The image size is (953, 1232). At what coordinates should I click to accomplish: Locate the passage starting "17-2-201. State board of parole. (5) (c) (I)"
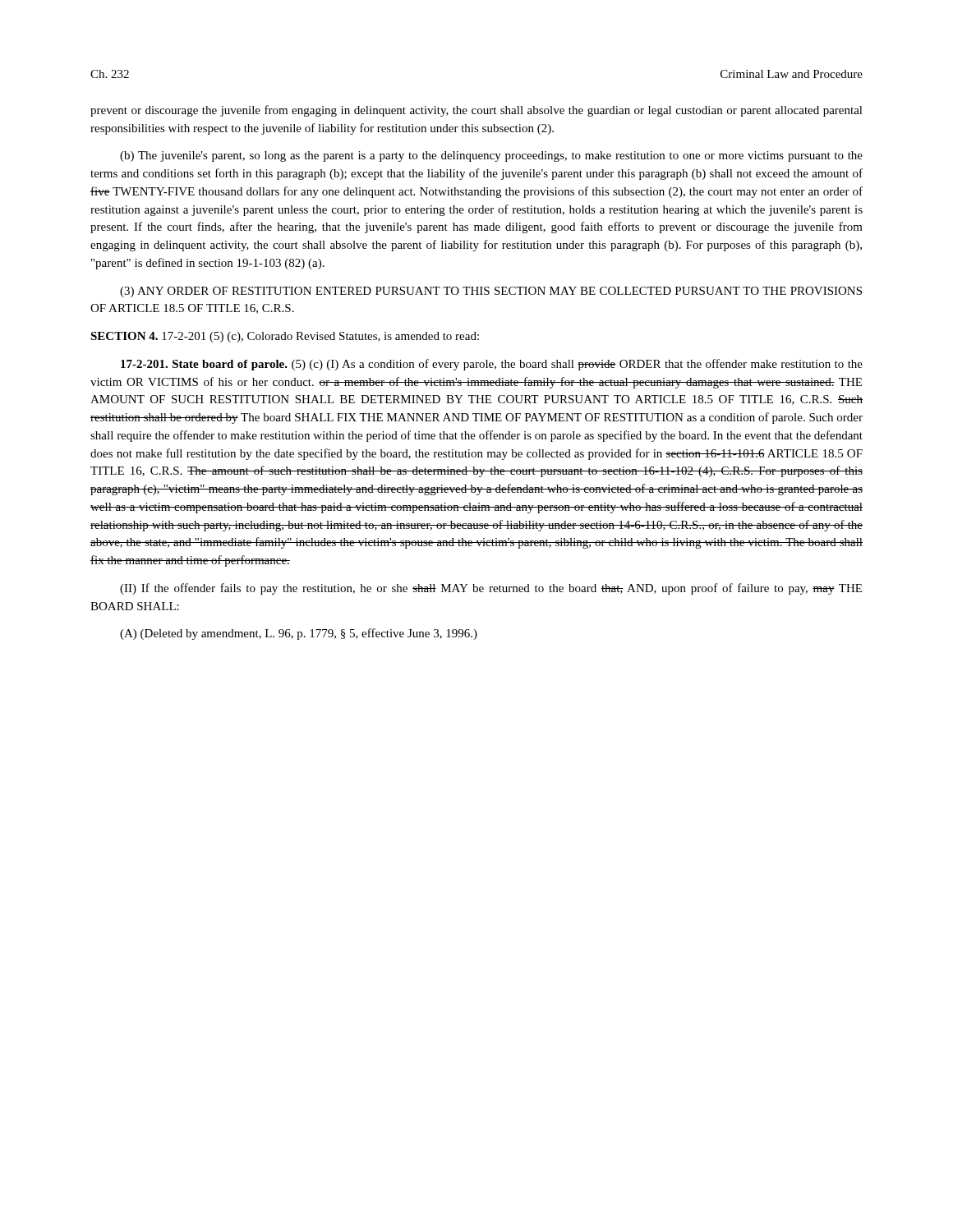[476, 463]
